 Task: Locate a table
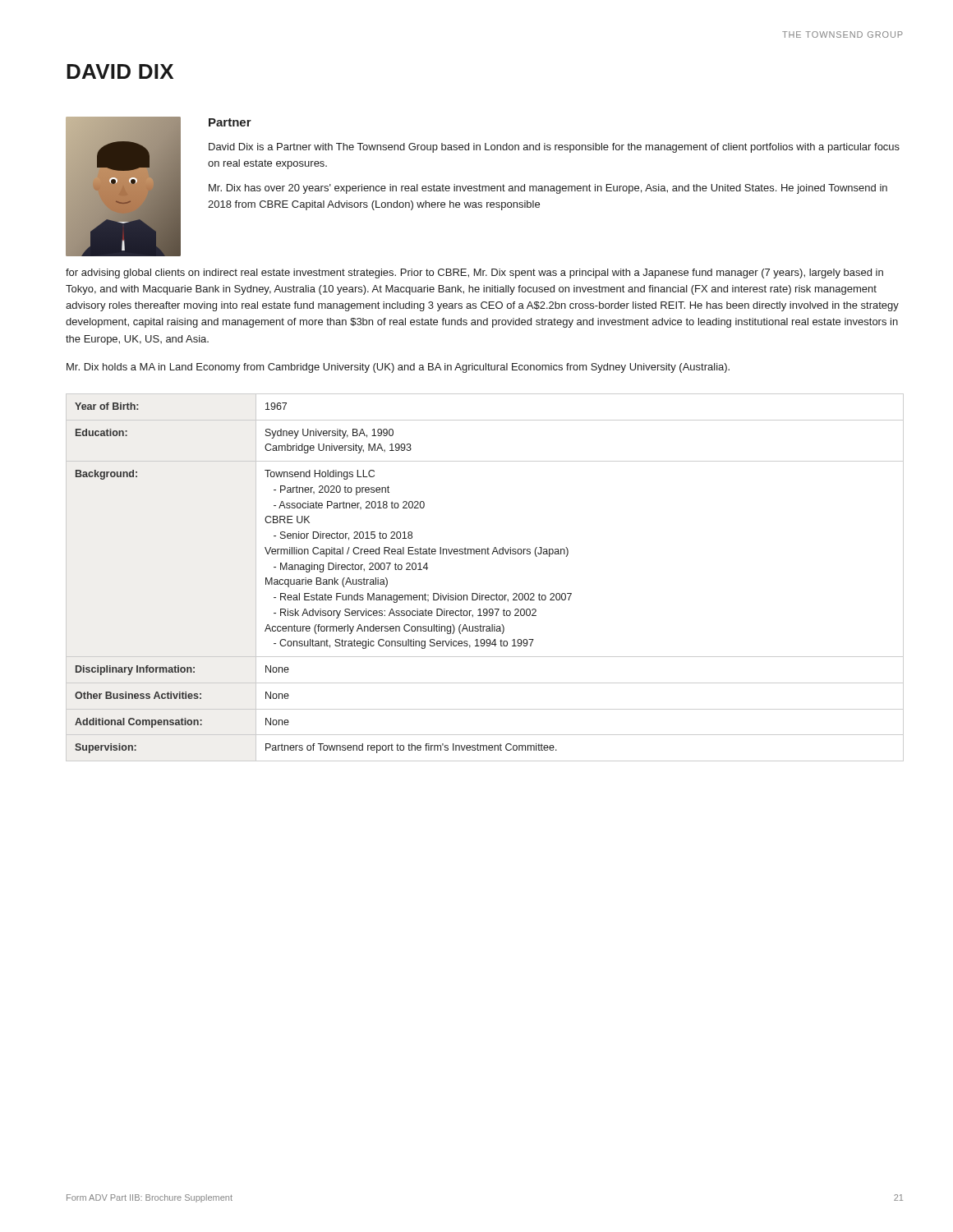pyautogui.click(x=485, y=577)
